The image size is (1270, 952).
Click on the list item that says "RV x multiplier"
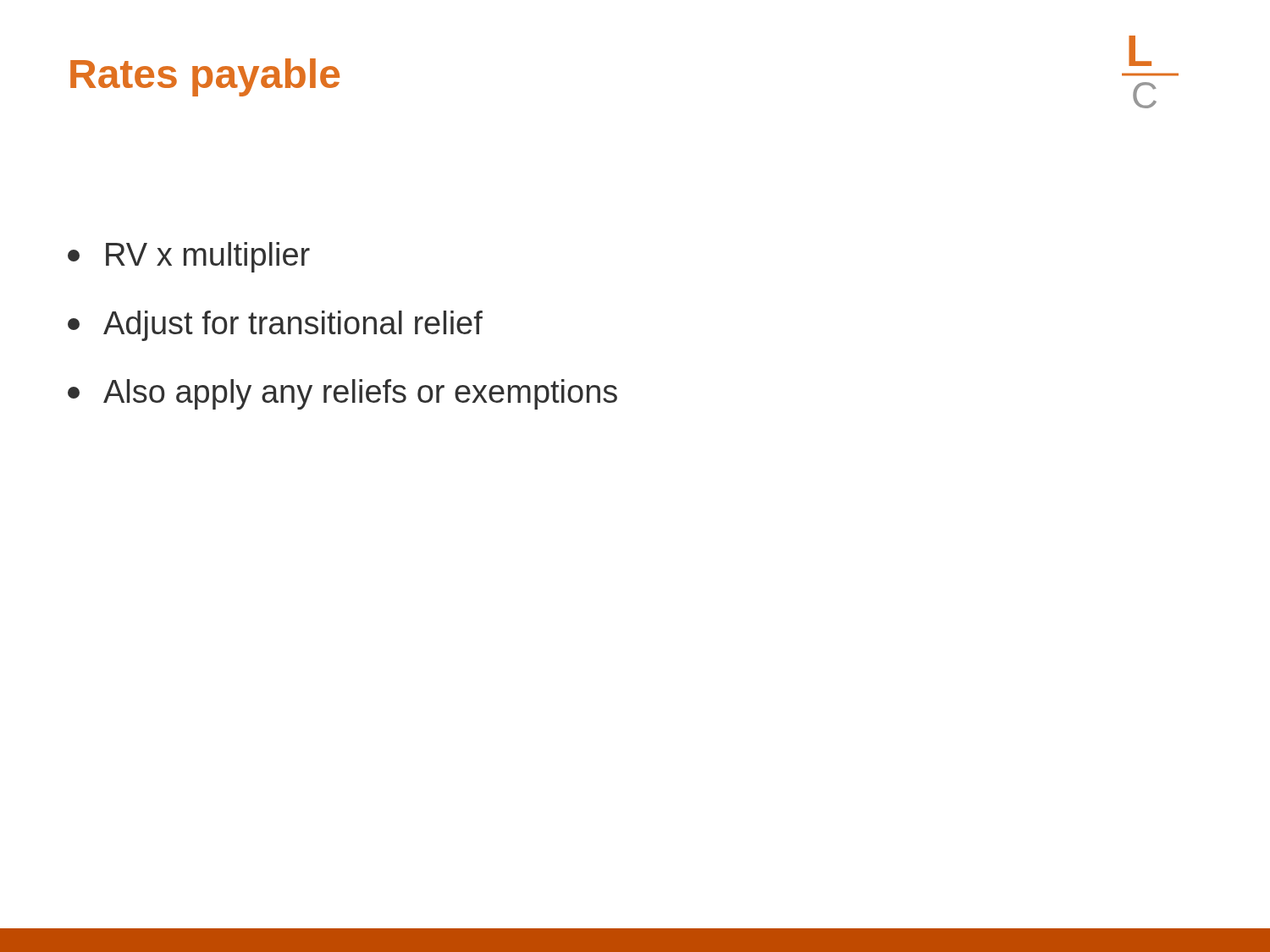[x=189, y=255]
